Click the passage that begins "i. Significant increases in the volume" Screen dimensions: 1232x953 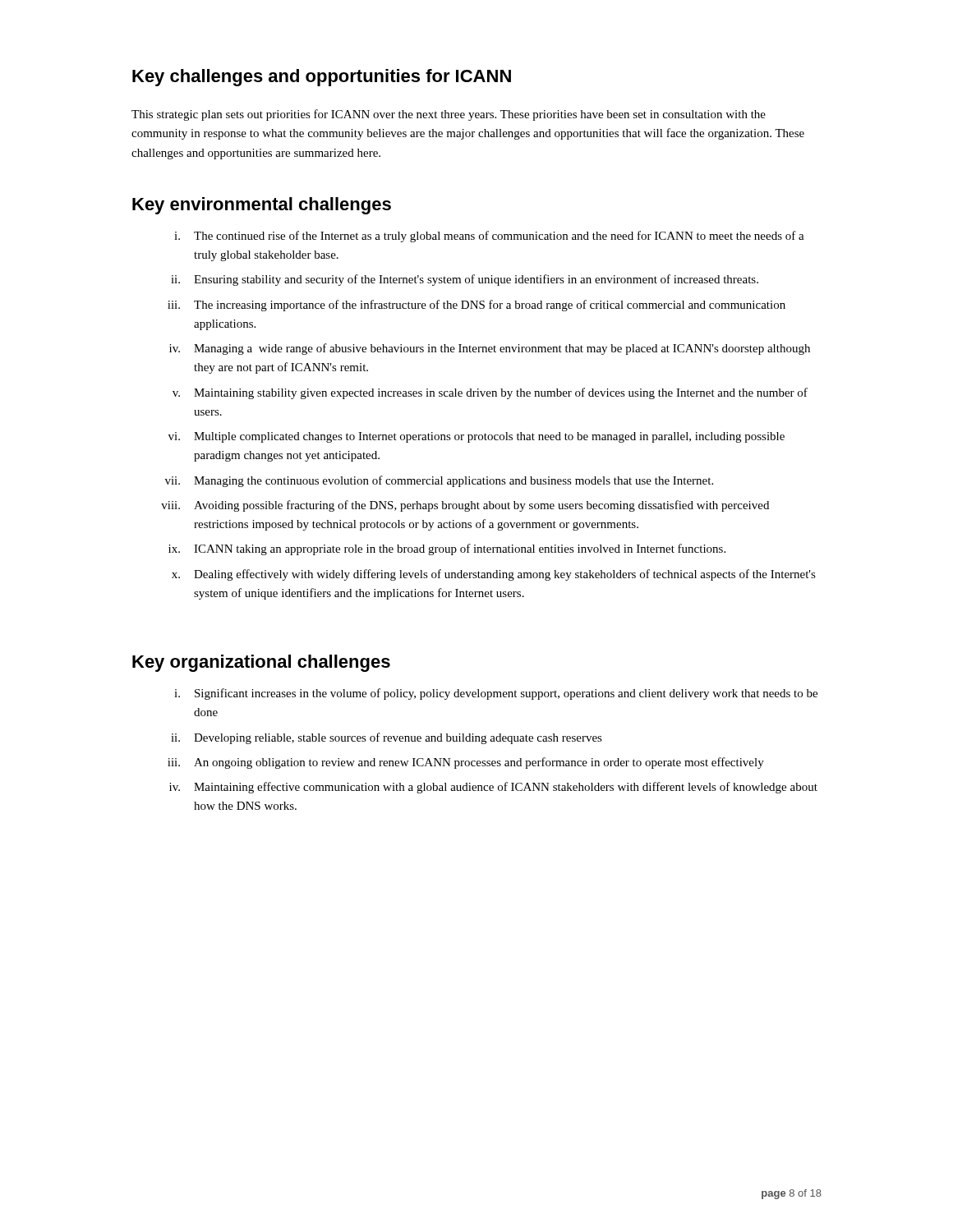tap(476, 703)
